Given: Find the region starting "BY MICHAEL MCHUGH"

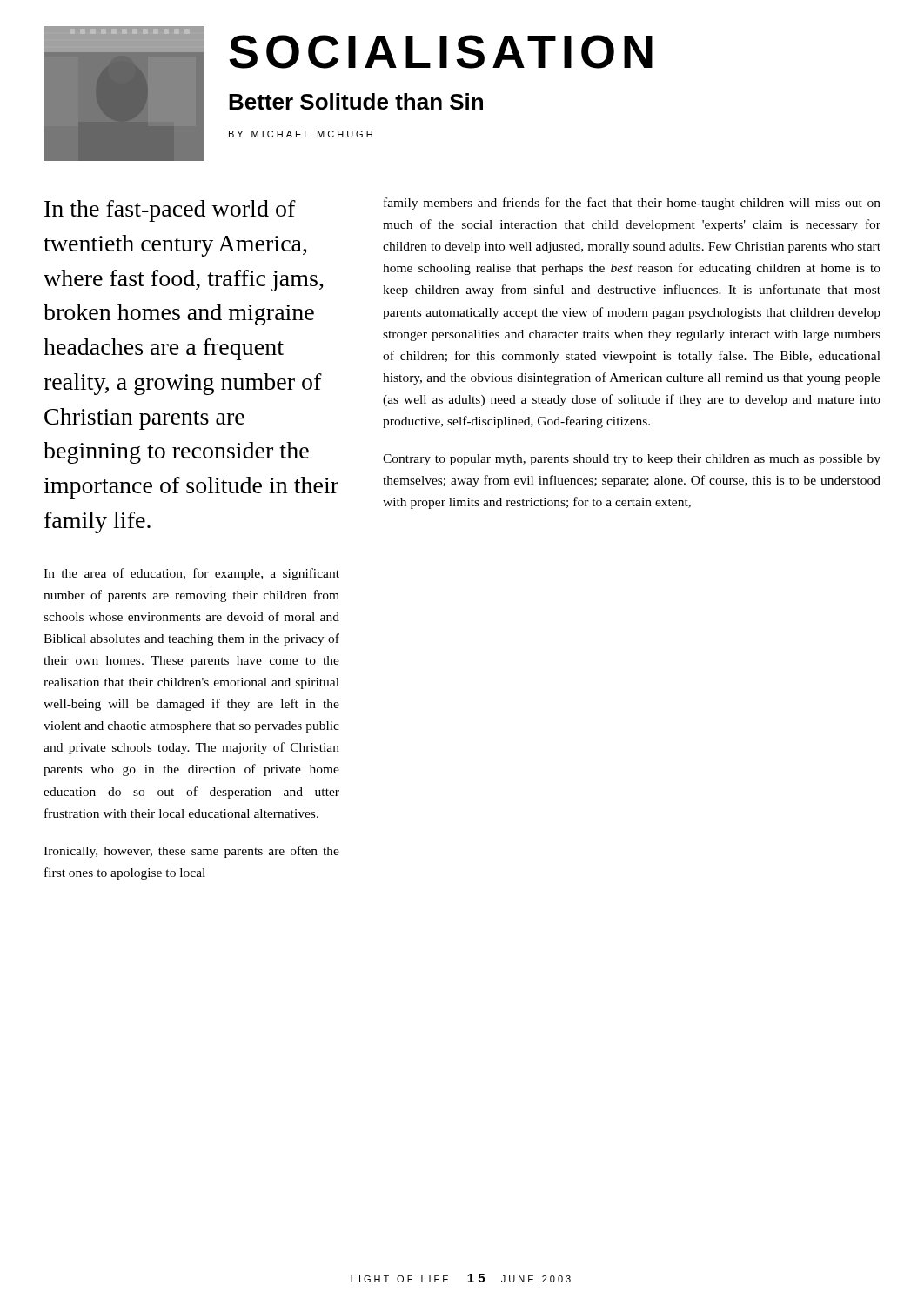Looking at the screenshot, I should [x=301, y=134].
